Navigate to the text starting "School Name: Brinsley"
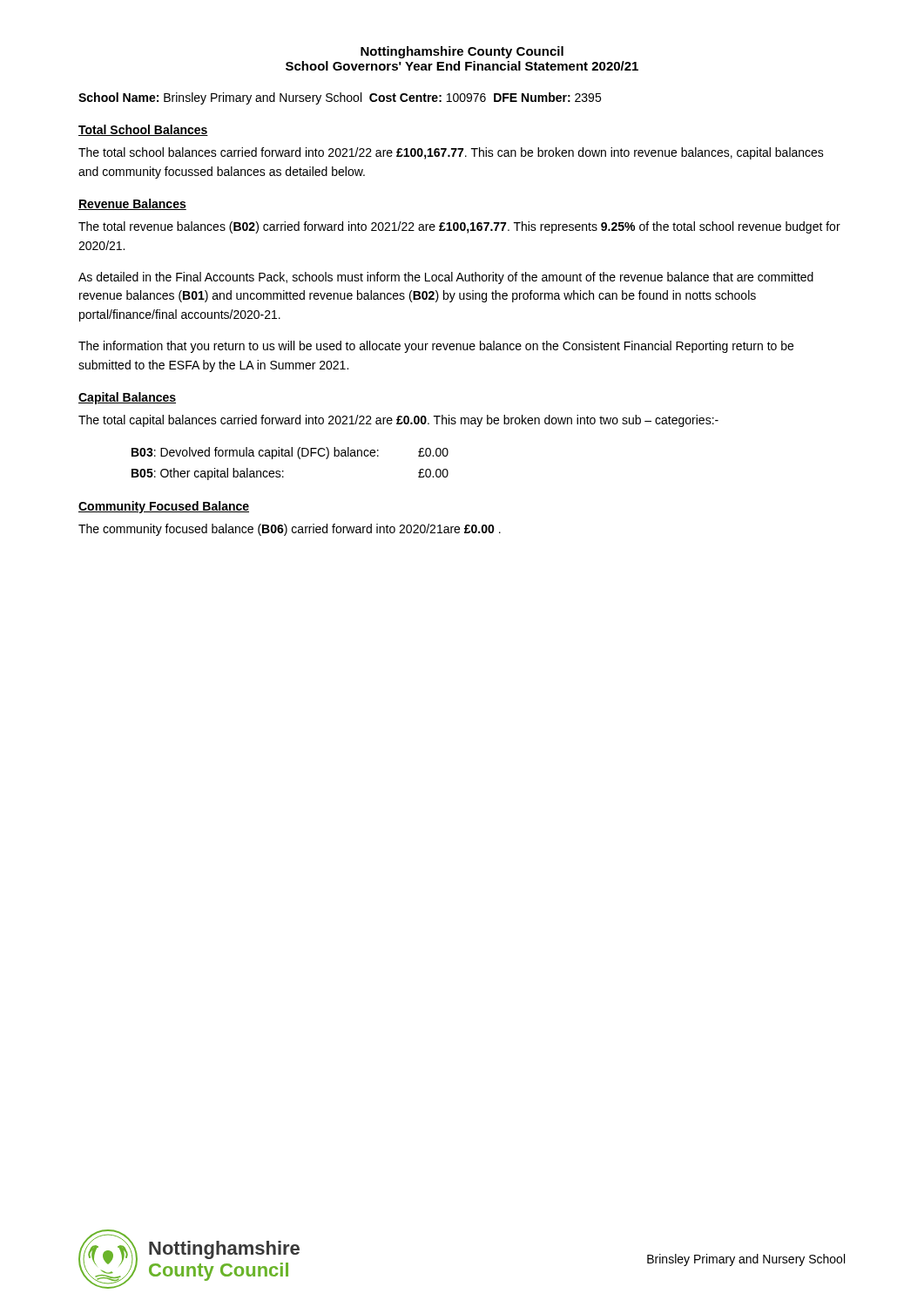The width and height of the screenshot is (924, 1307). coord(340,98)
